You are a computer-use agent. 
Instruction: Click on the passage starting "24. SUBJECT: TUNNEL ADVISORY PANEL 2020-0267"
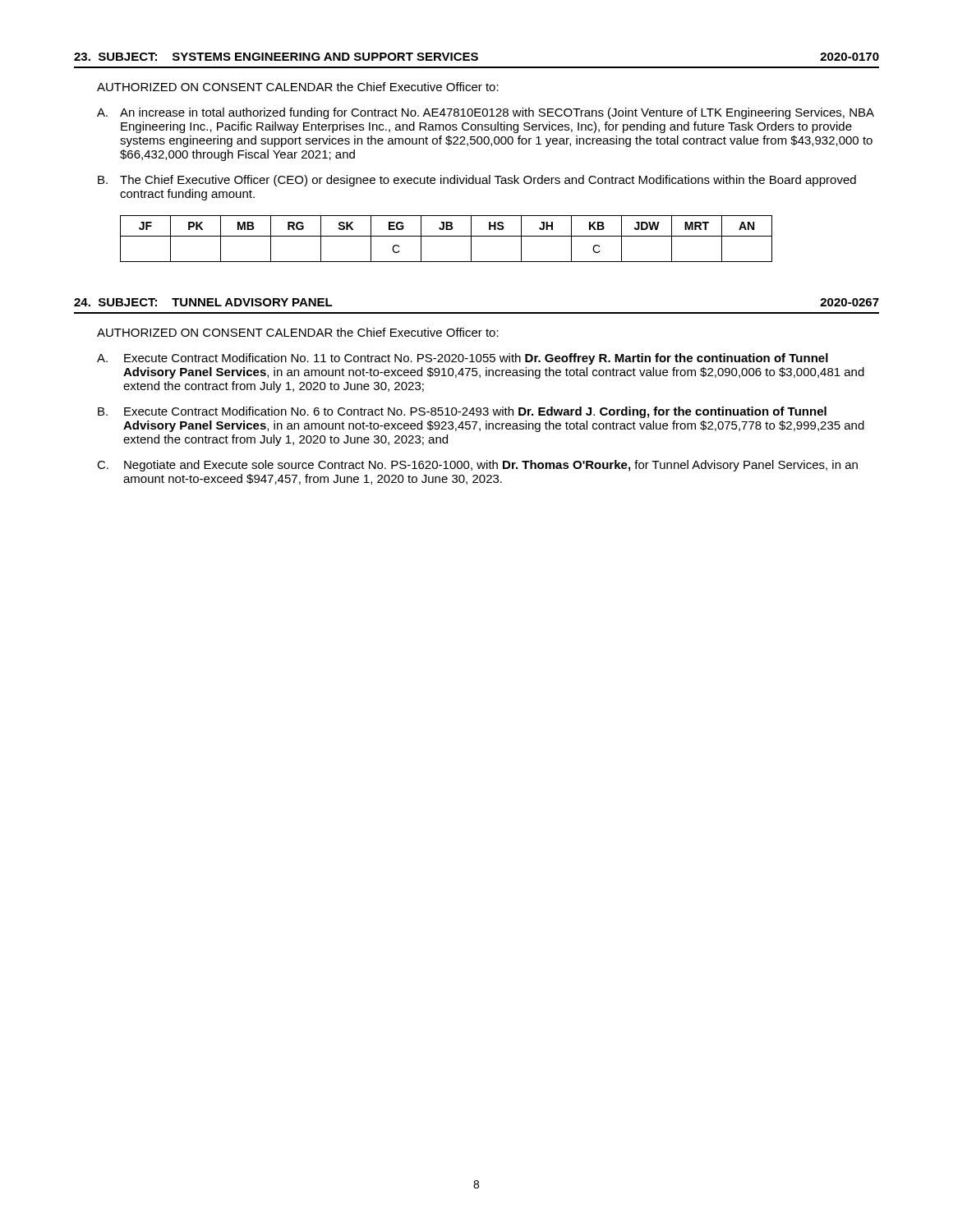click(476, 302)
